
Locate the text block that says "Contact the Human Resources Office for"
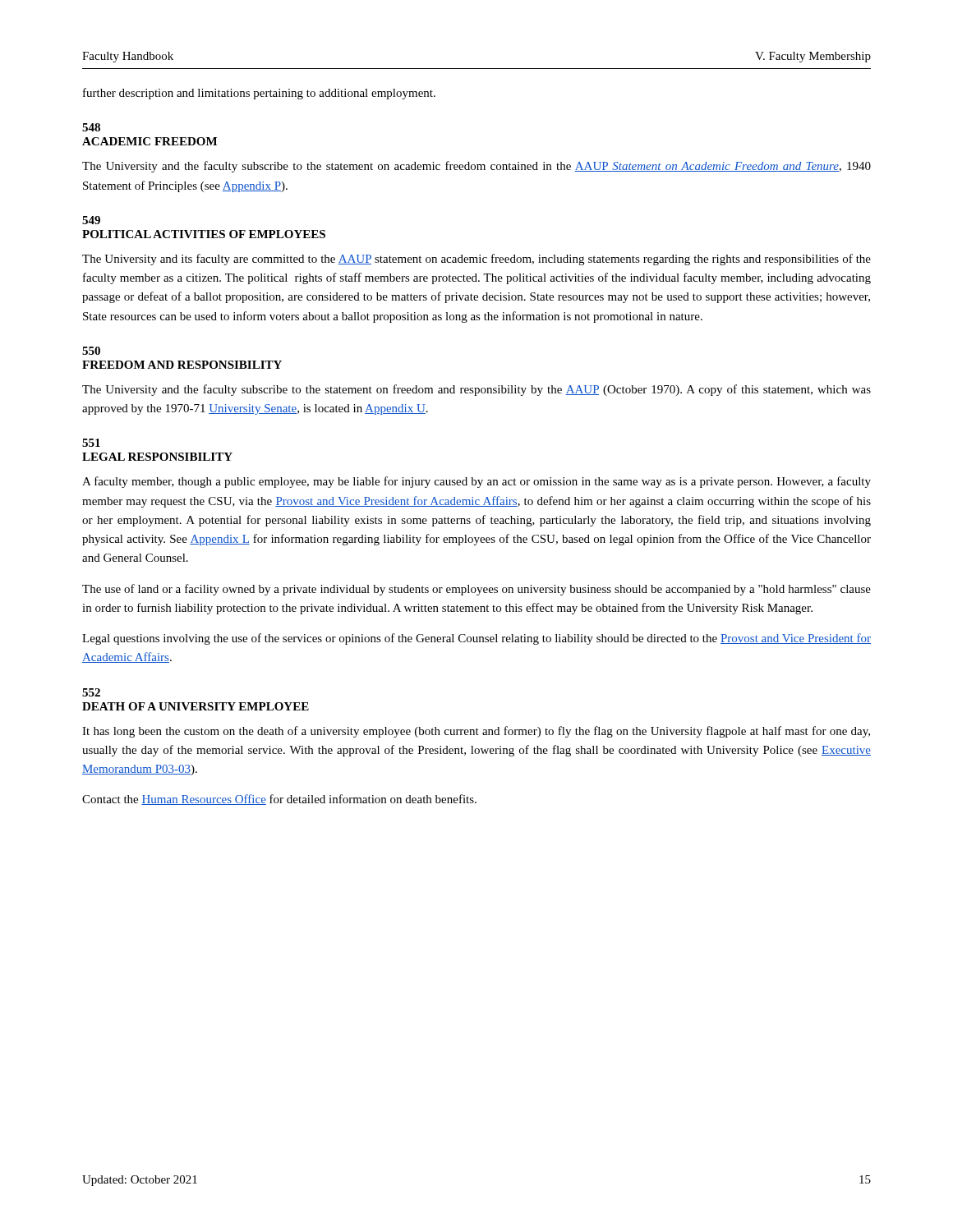280,799
